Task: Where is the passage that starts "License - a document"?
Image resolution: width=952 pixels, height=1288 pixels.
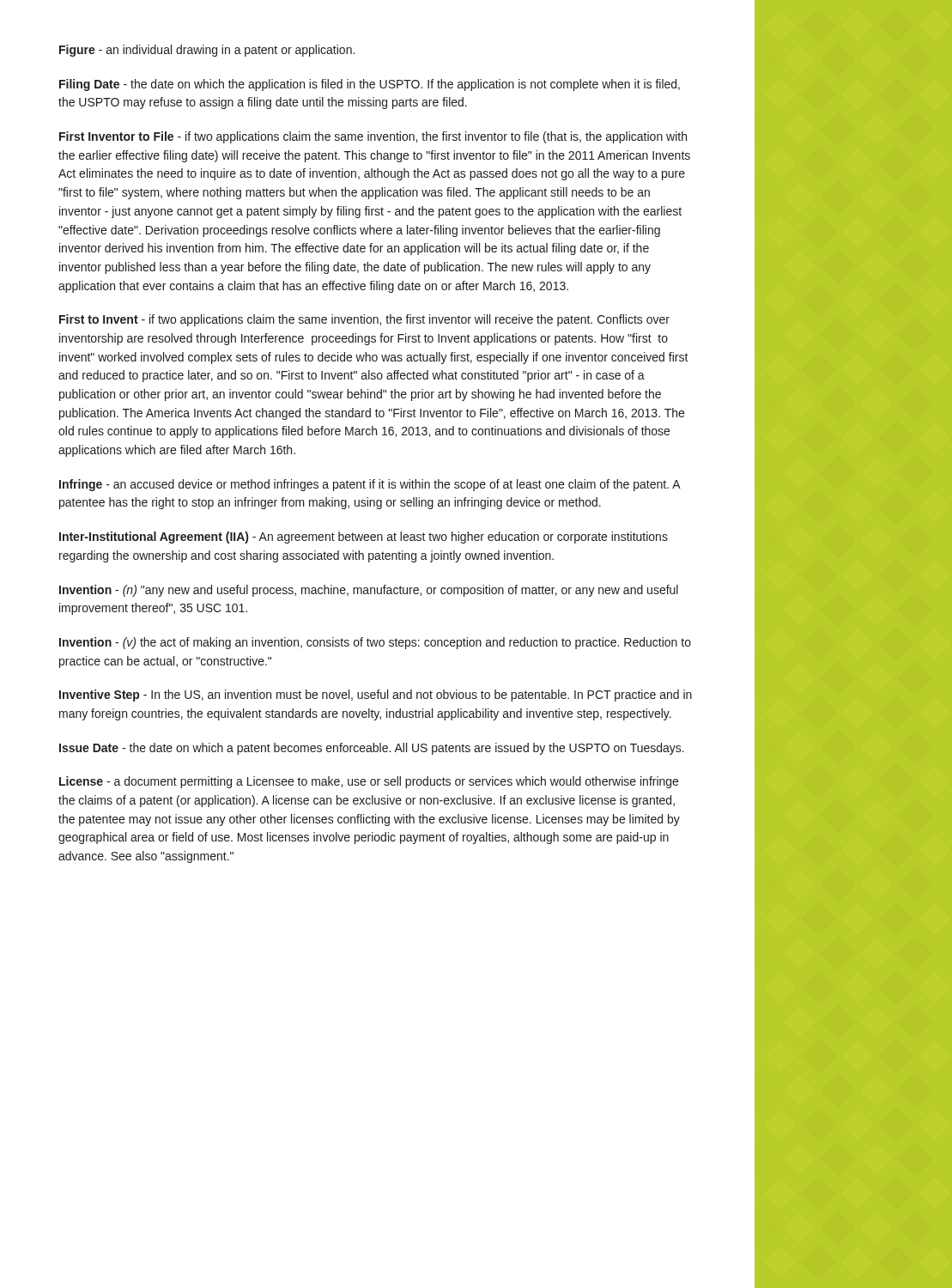Action: tap(369, 819)
